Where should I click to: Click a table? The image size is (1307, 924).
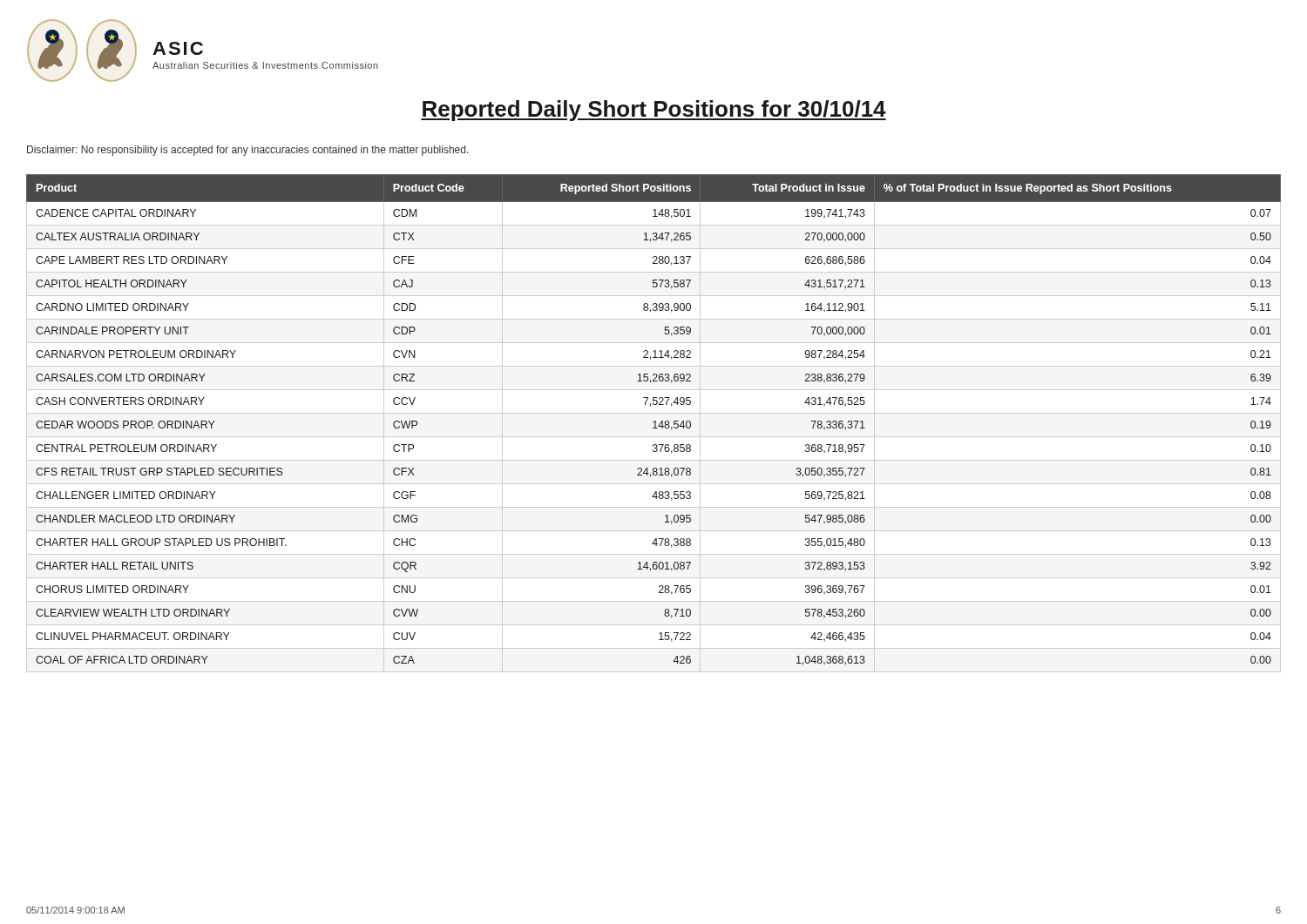654,423
